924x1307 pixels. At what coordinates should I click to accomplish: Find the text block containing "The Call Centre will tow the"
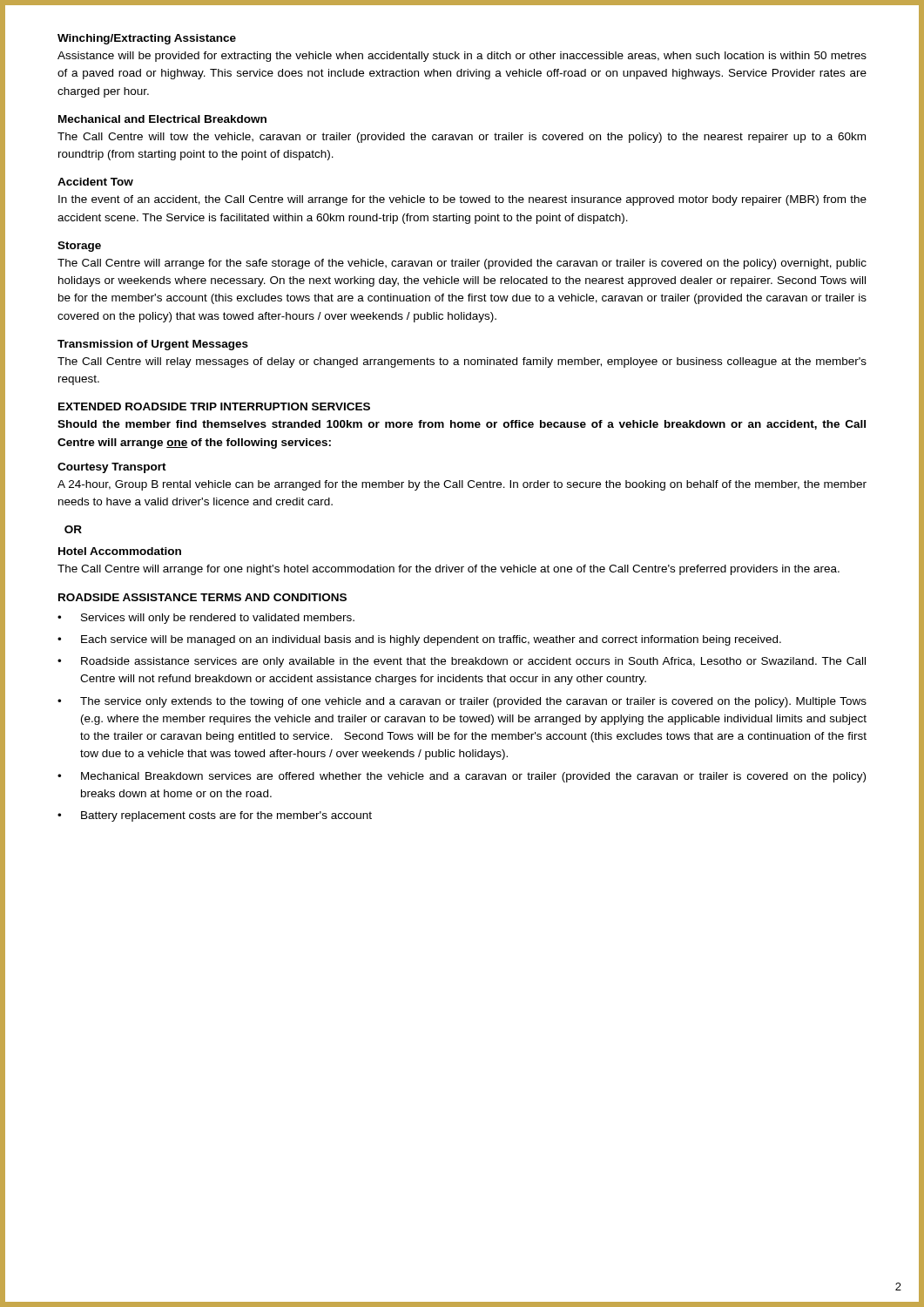[x=462, y=145]
